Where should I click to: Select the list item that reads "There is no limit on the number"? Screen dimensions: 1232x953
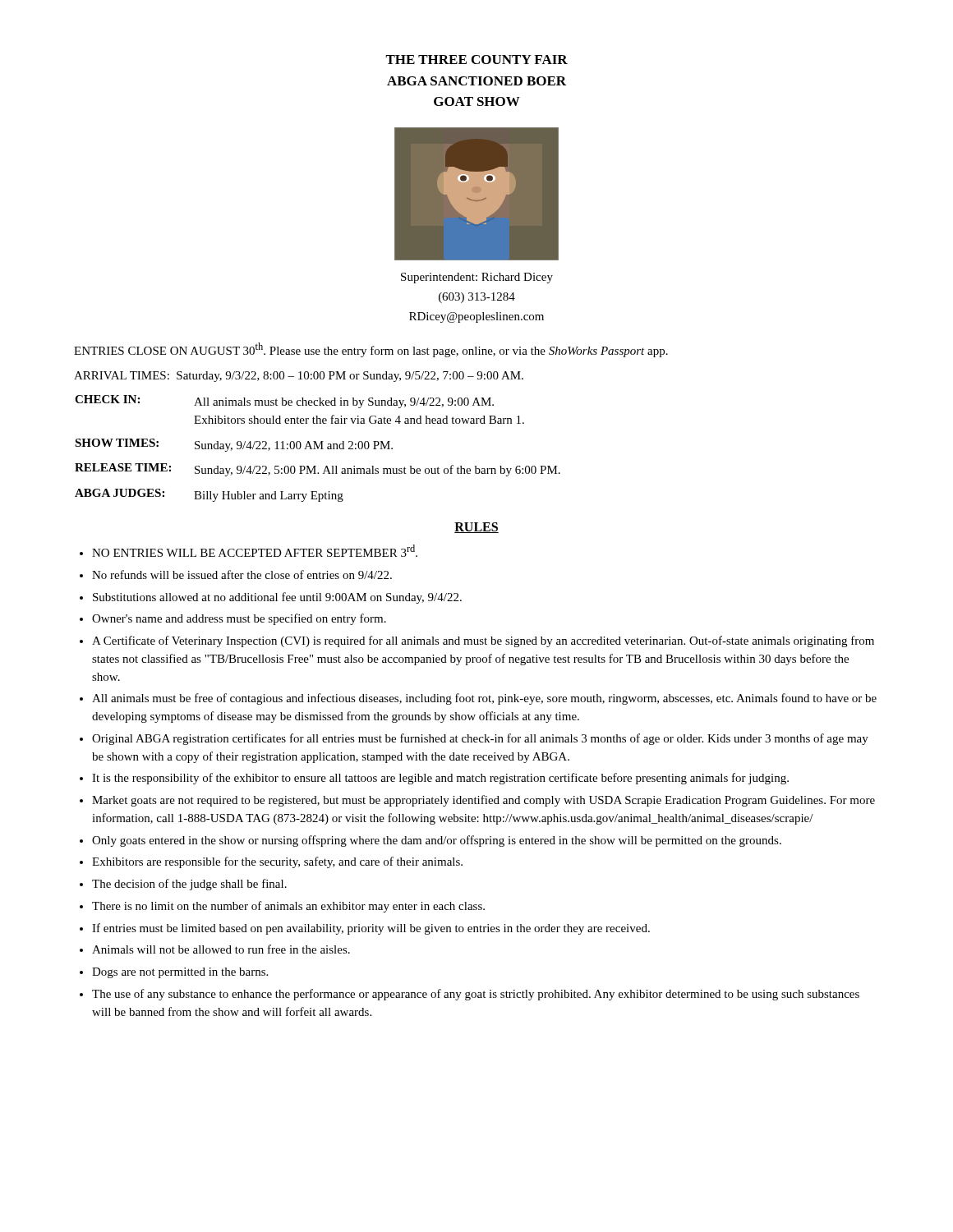(289, 906)
